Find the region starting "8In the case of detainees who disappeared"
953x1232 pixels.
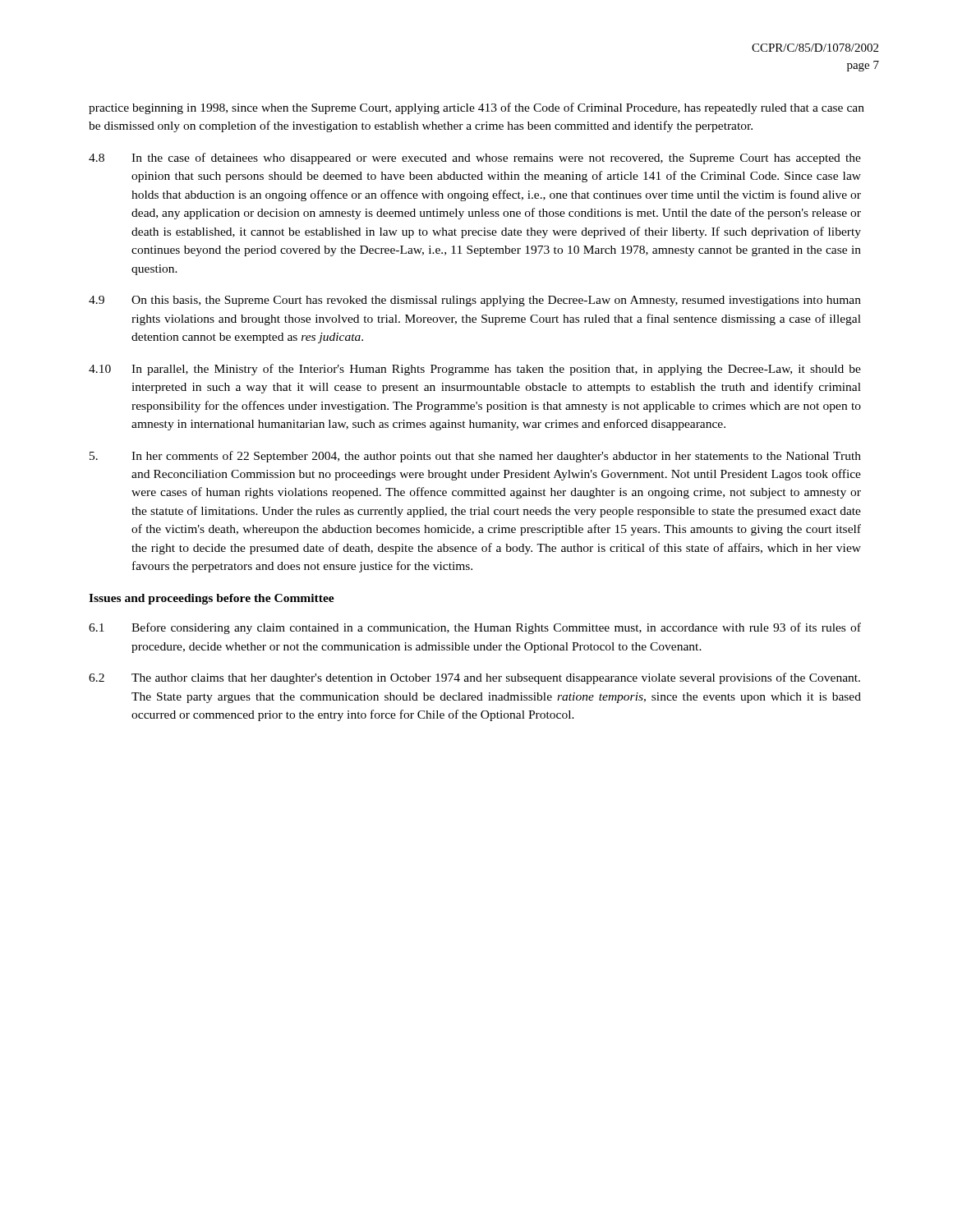point(475,213)
